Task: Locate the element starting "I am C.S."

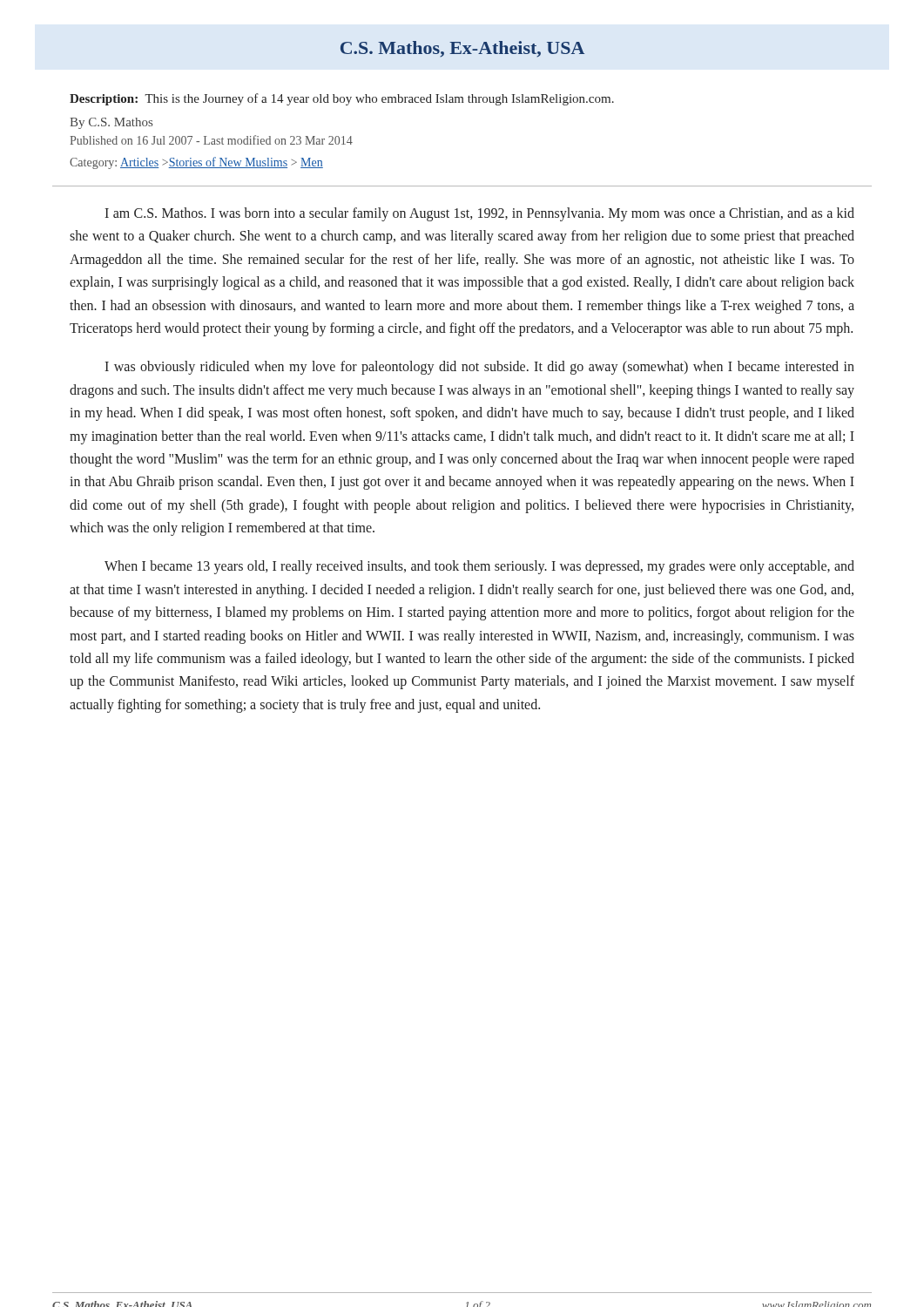Action: (462, 271)
